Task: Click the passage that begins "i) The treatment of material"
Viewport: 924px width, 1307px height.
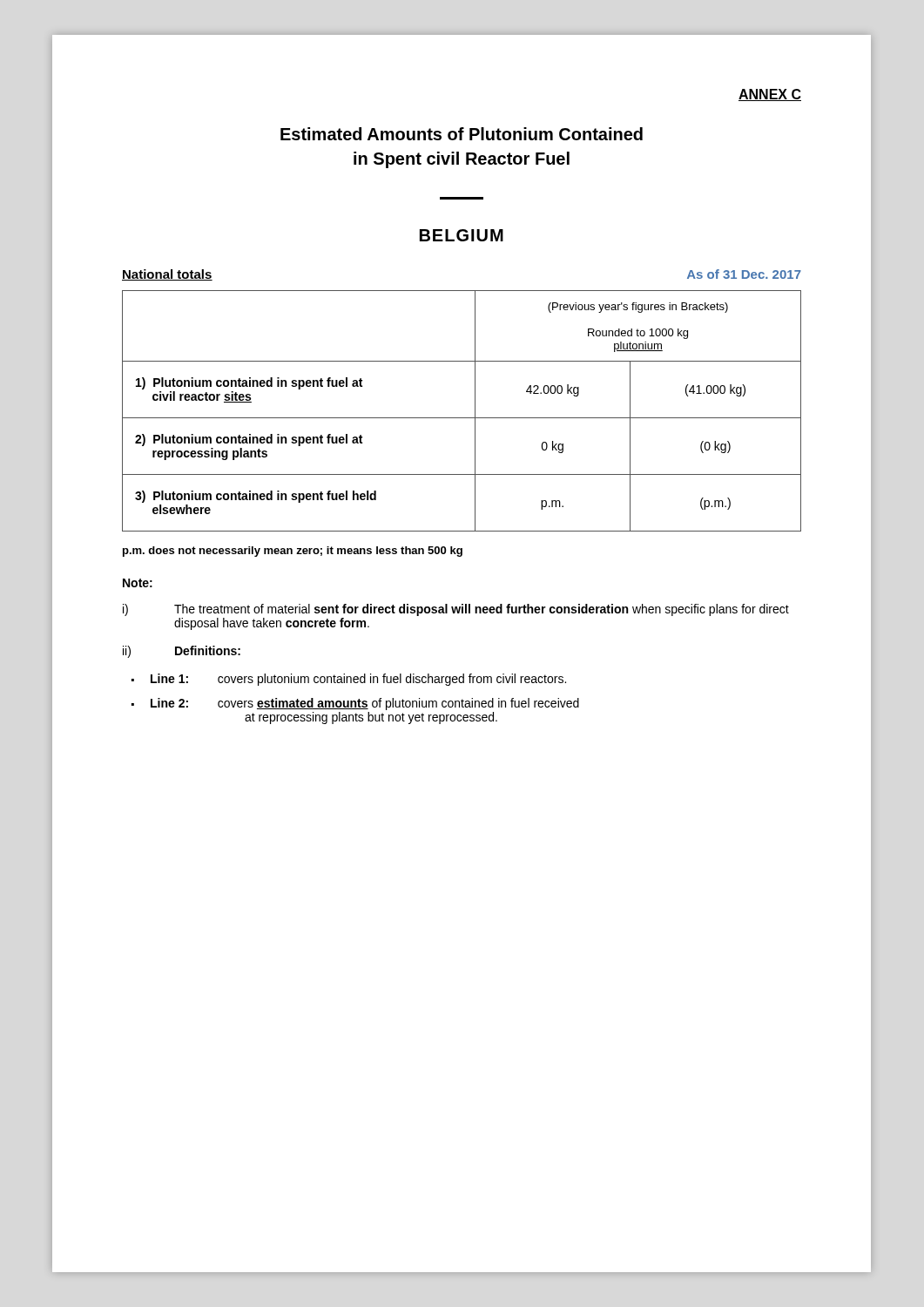Action: point(462,616)
